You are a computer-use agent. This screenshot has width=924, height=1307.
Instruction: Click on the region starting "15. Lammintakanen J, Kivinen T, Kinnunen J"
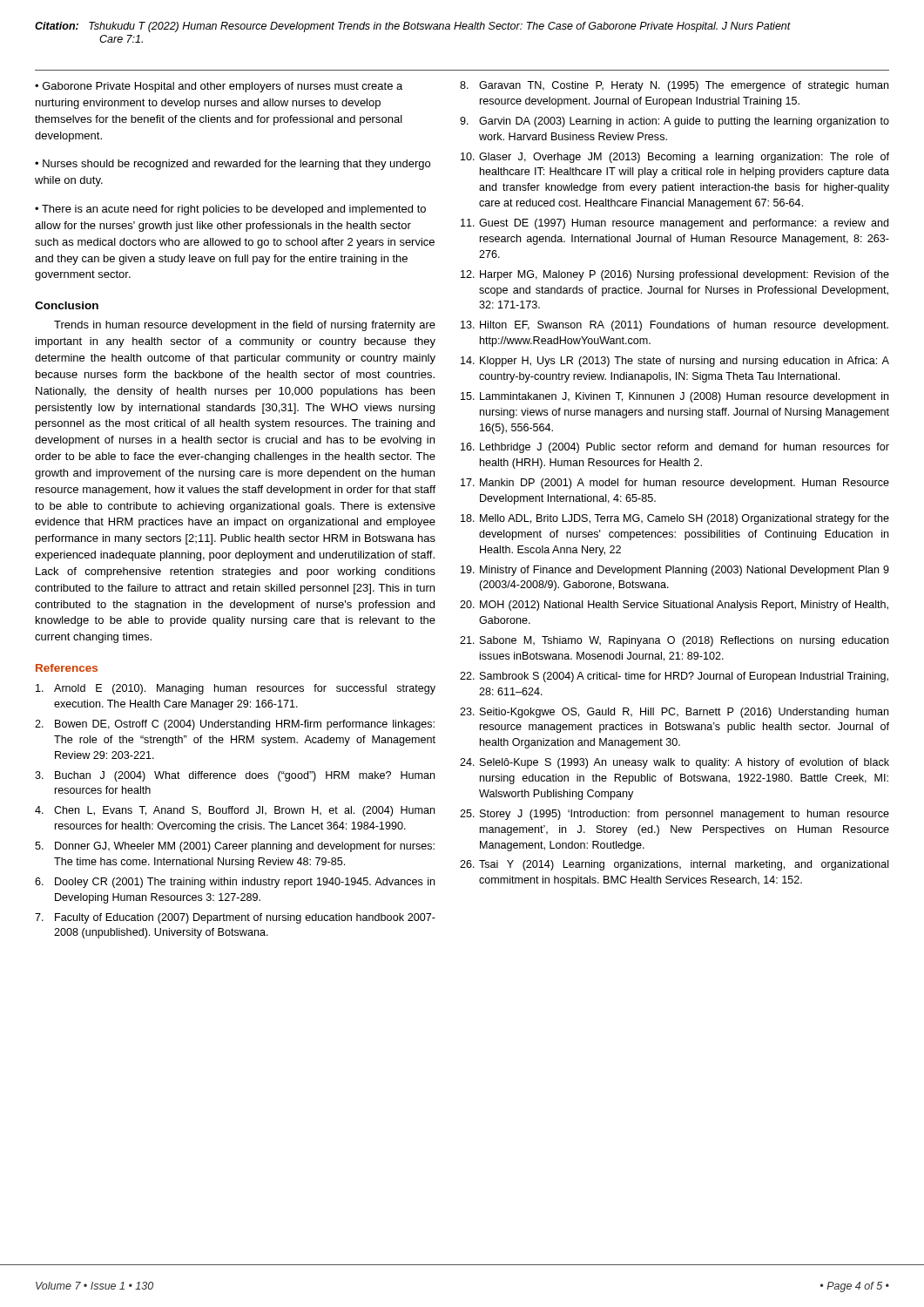point(674,413)
